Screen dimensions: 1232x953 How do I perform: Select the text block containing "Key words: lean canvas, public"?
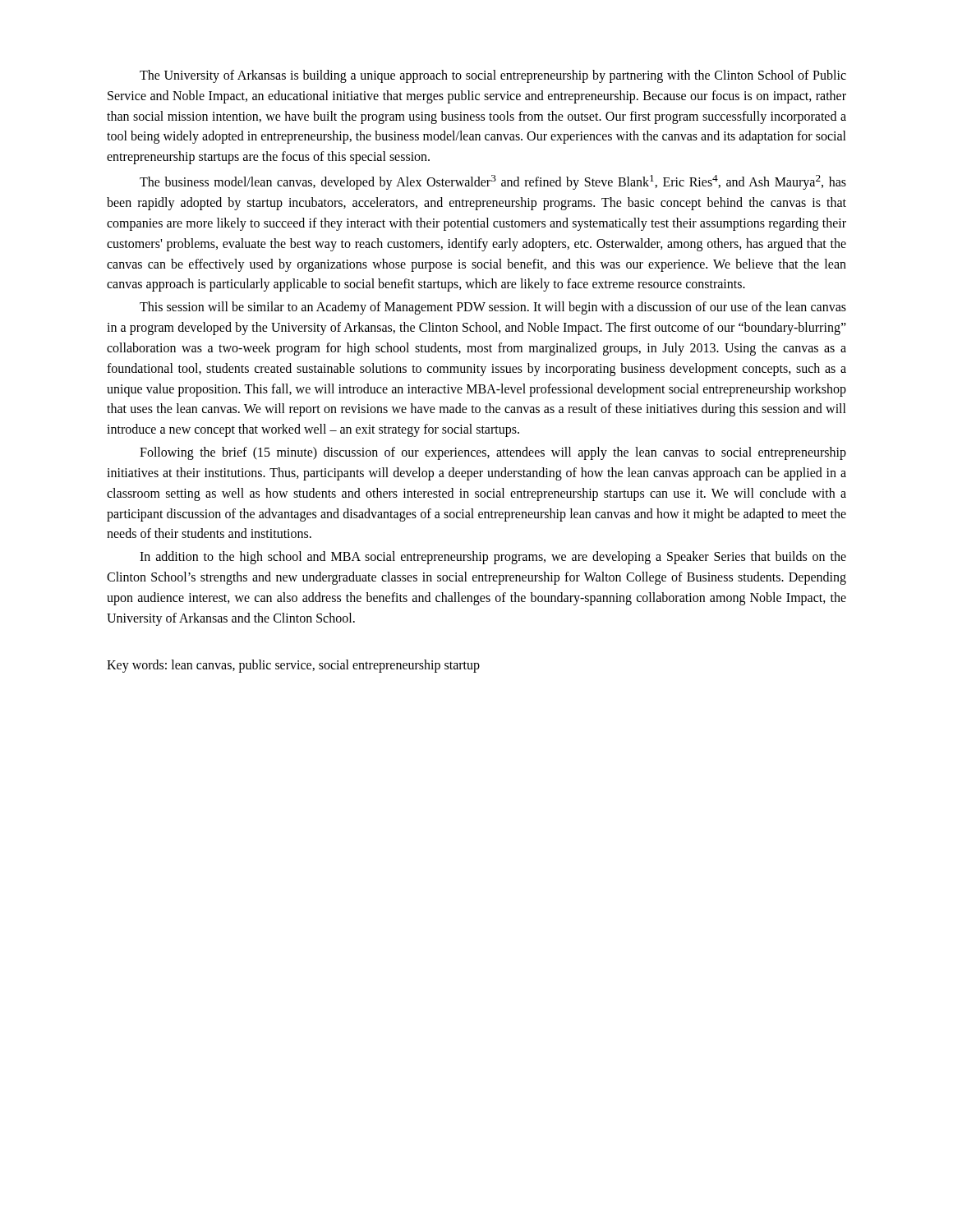tap(293, 665)
